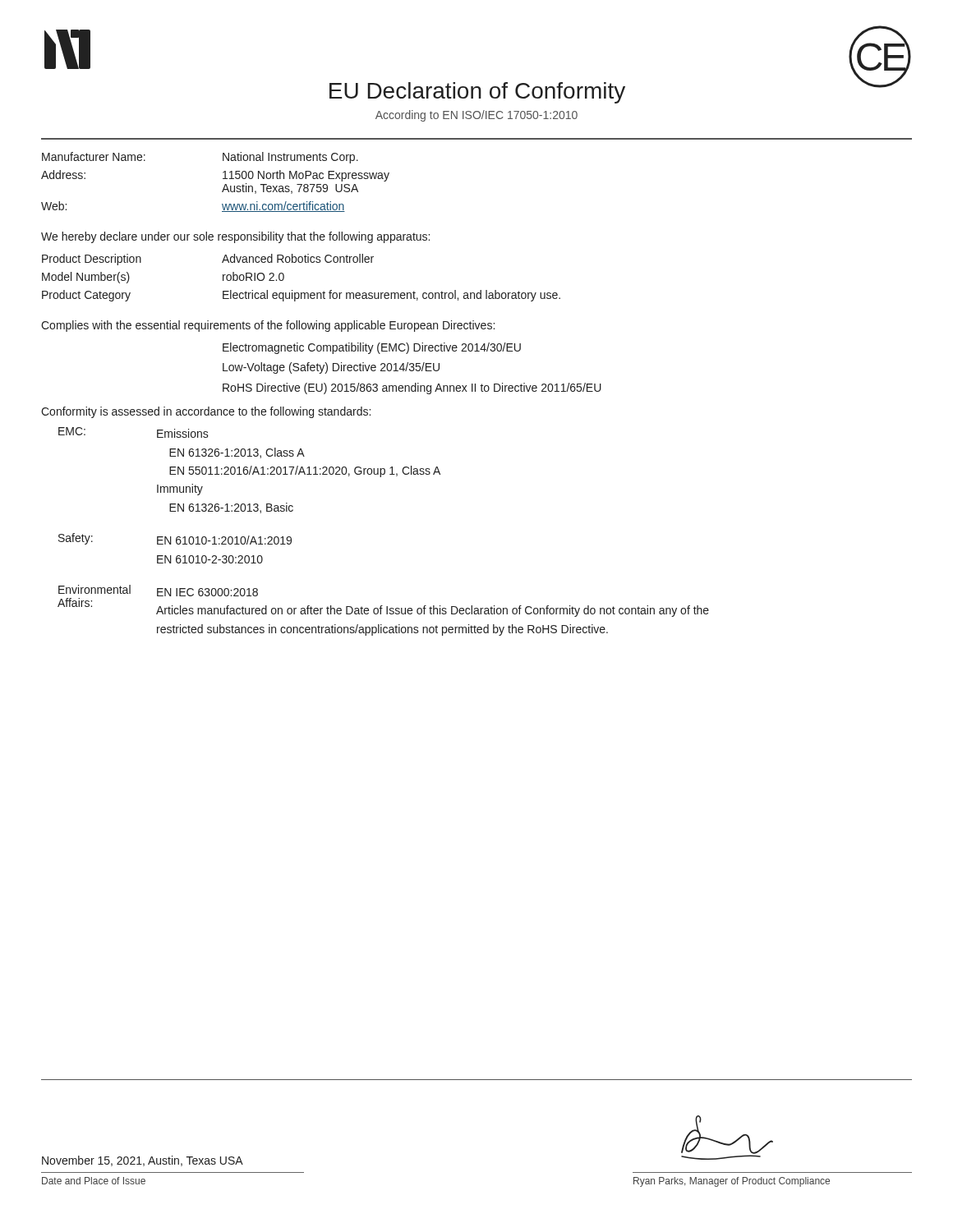This screenshot has width=953, height=1232.
Task: Navigate to the text block starting "RoHS Directive (EU) 2015/863 amending Annex II"
Action: pyautogui.click(x=412, y=388)
